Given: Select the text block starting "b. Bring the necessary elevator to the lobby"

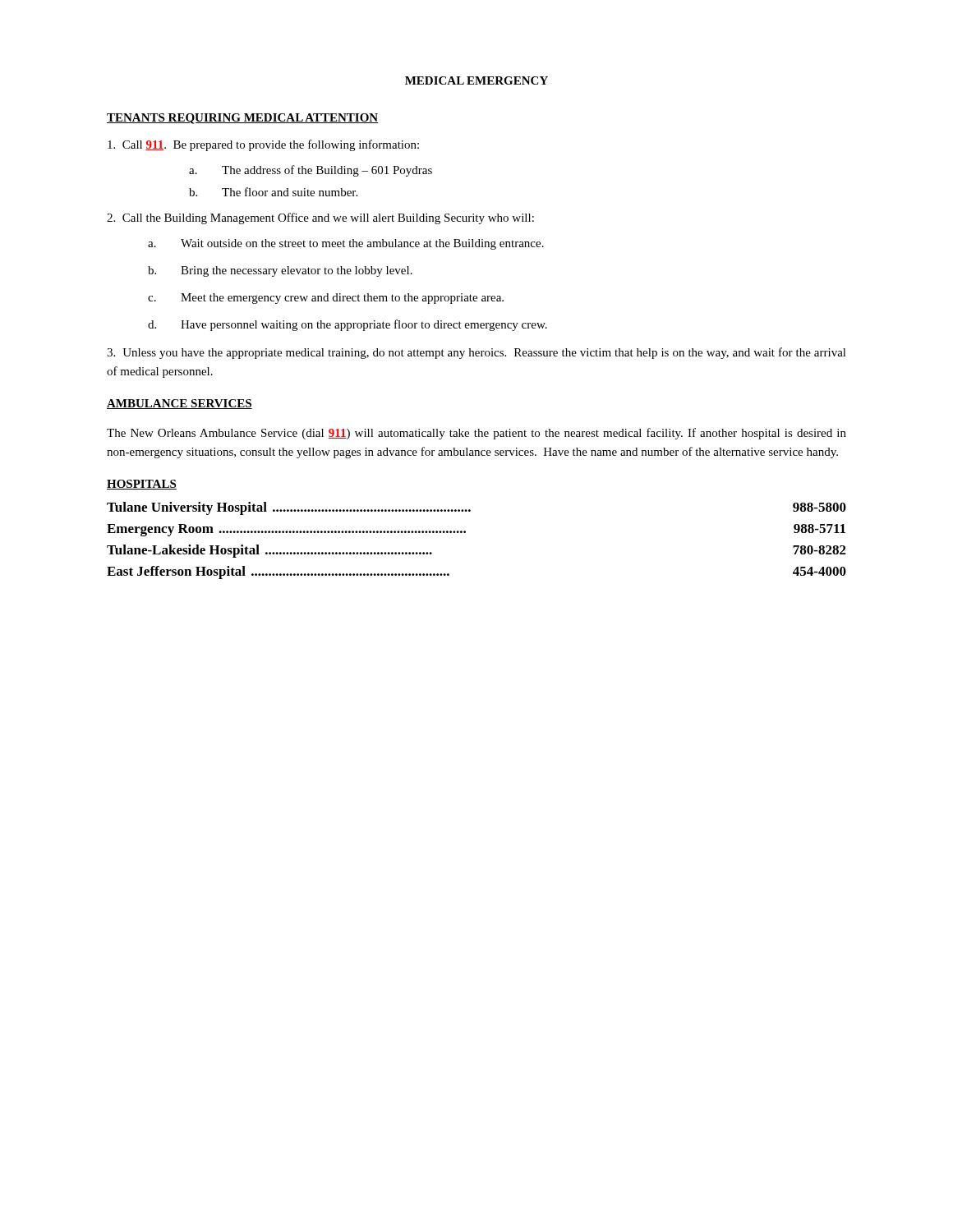Looking at the screenshot, I should pyautogui.click(x=280, y=271).
